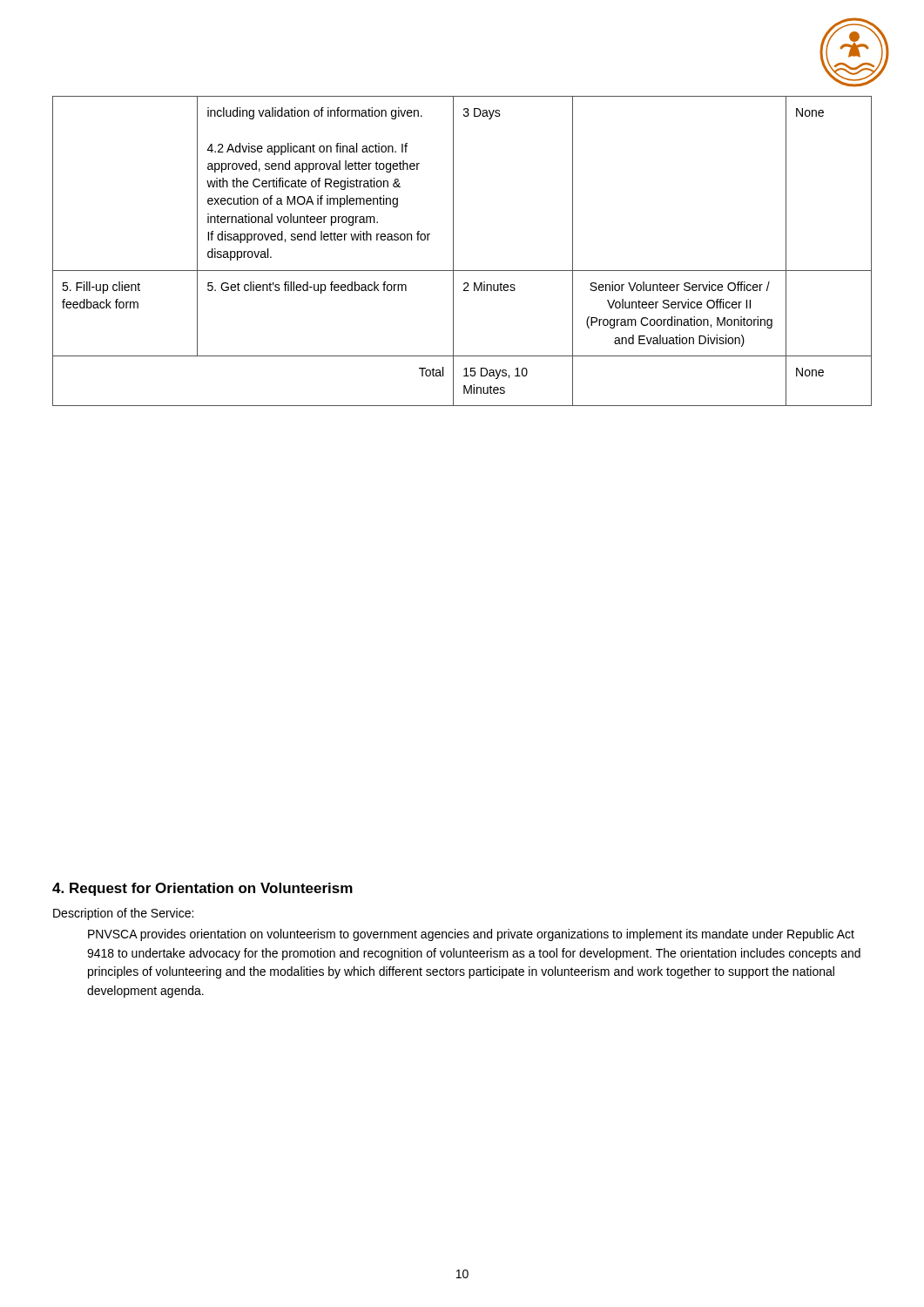
Task: Locate a section header
Action: click(x=203, y=888)
